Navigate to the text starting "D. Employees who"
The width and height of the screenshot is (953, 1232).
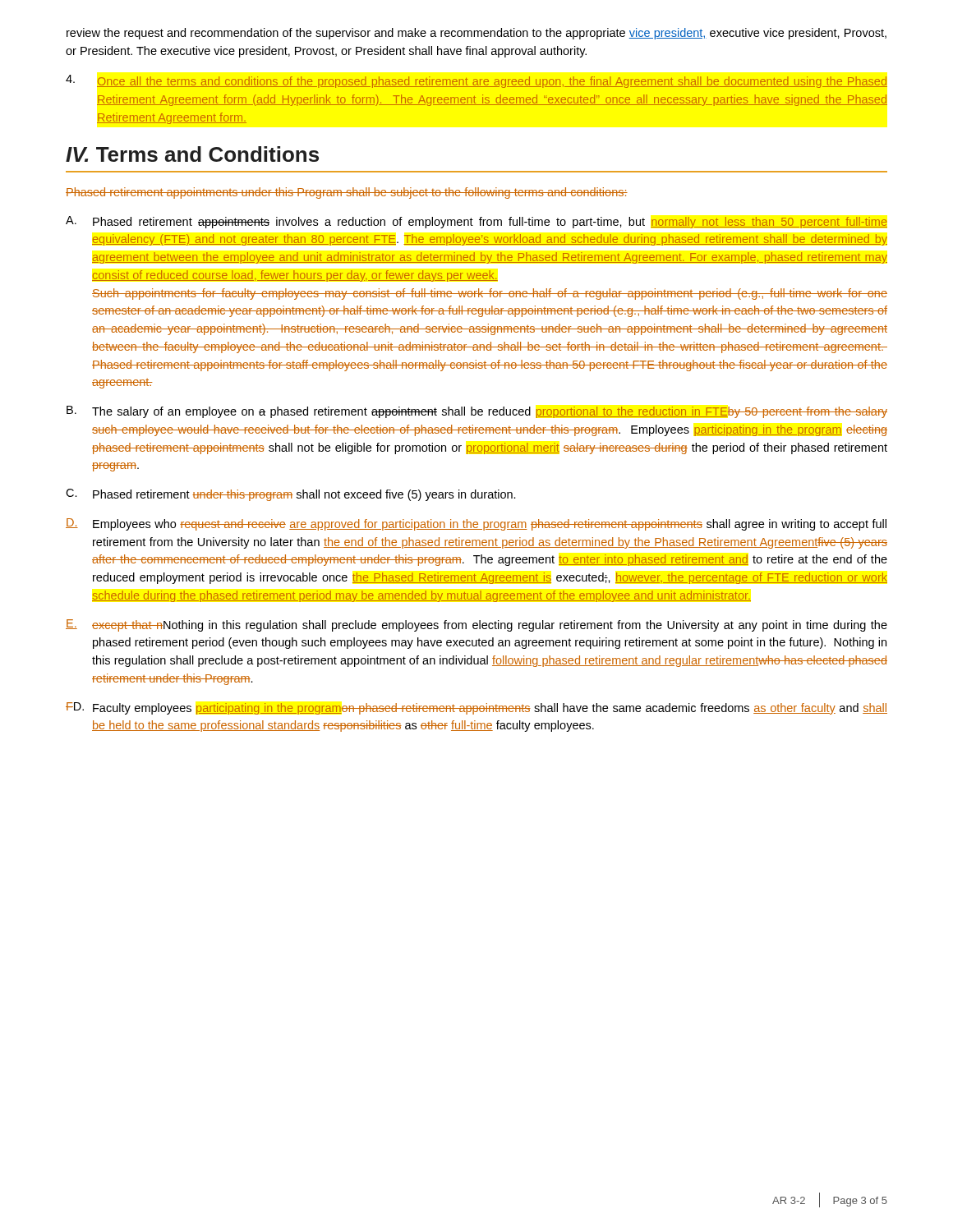pos(476,560)
